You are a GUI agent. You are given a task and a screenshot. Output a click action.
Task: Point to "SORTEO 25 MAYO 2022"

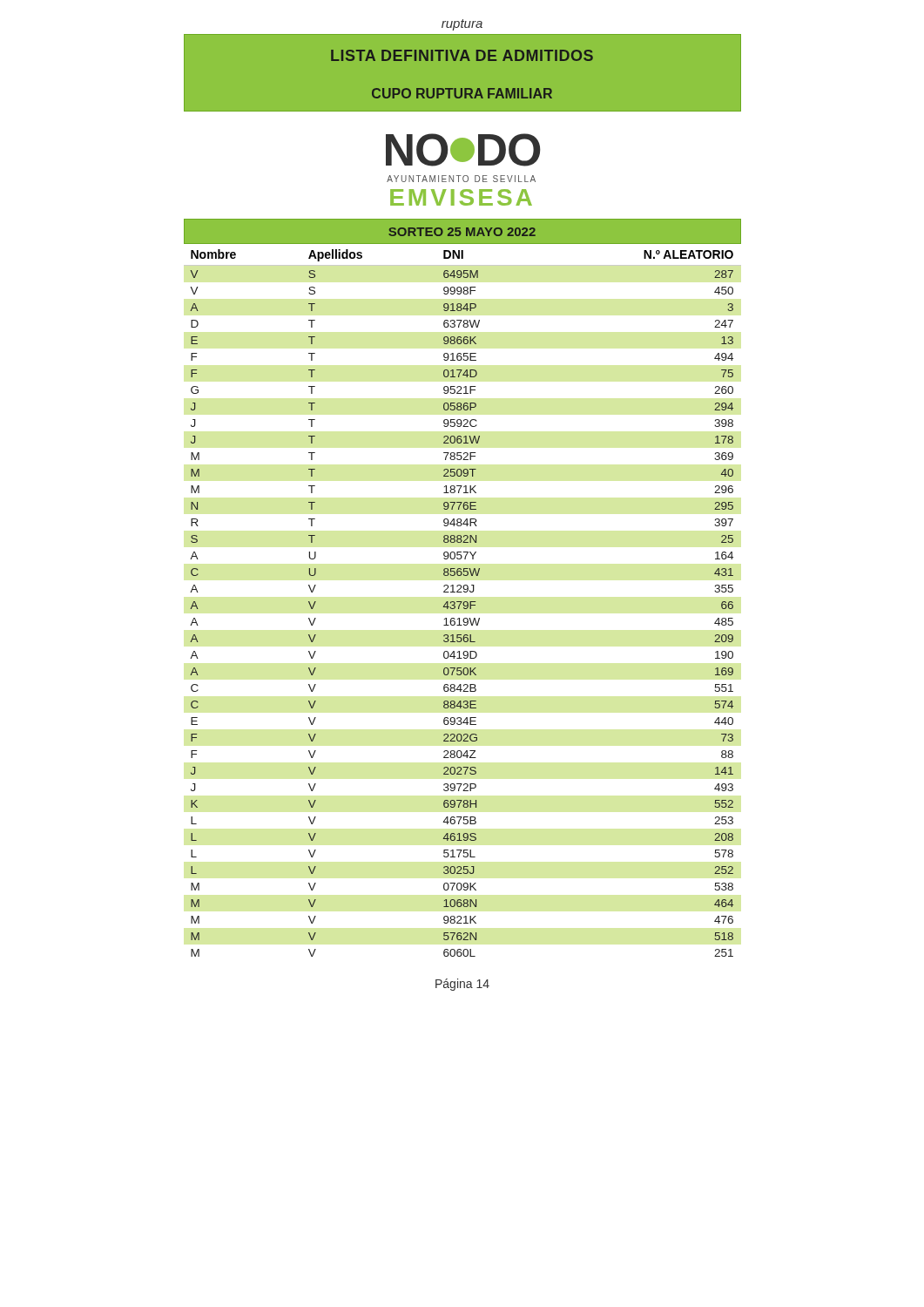(462, 231)
